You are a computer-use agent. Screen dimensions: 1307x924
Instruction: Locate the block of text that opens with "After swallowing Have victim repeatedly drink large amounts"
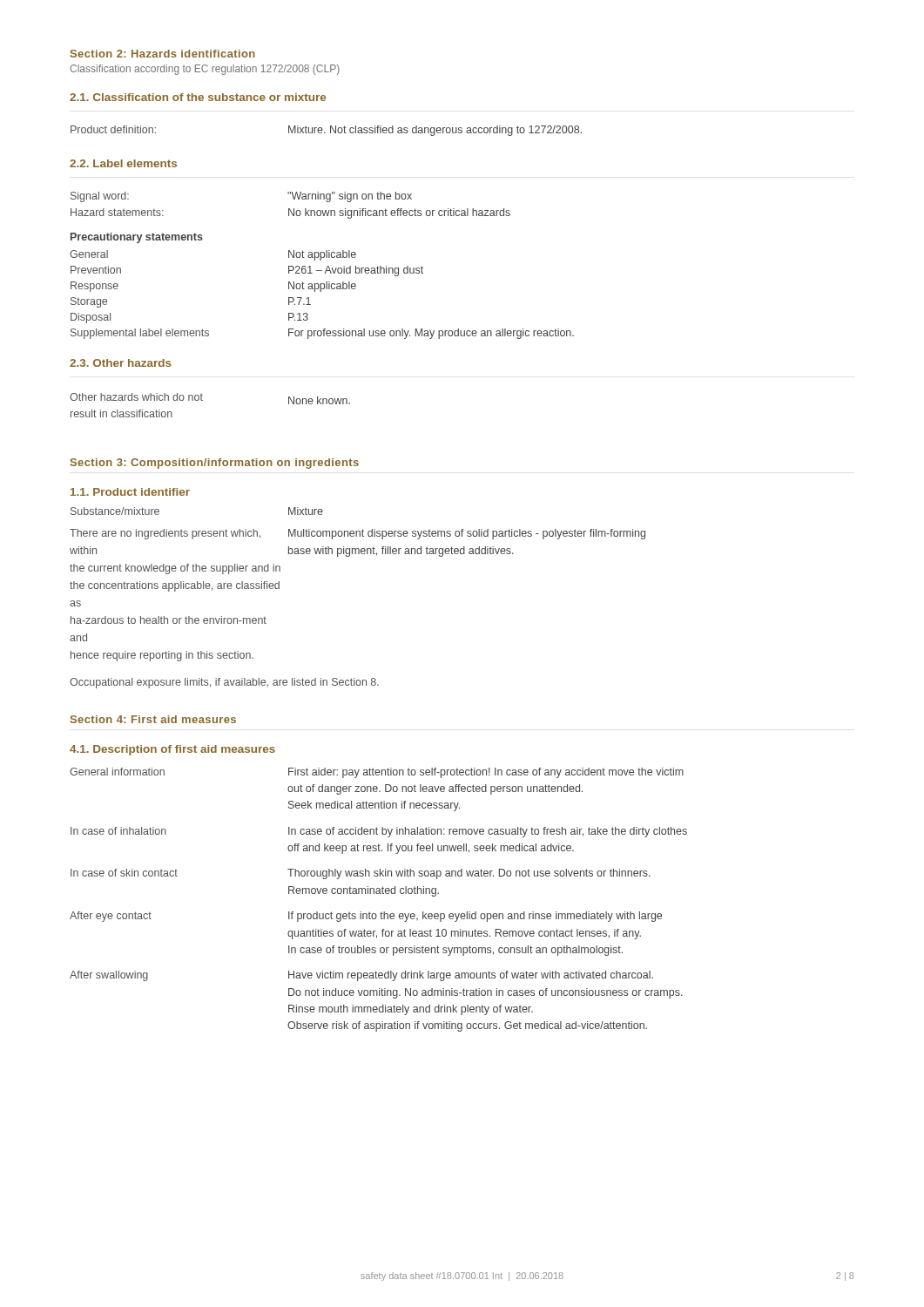pyautogui.click(x=462, y=1001)
